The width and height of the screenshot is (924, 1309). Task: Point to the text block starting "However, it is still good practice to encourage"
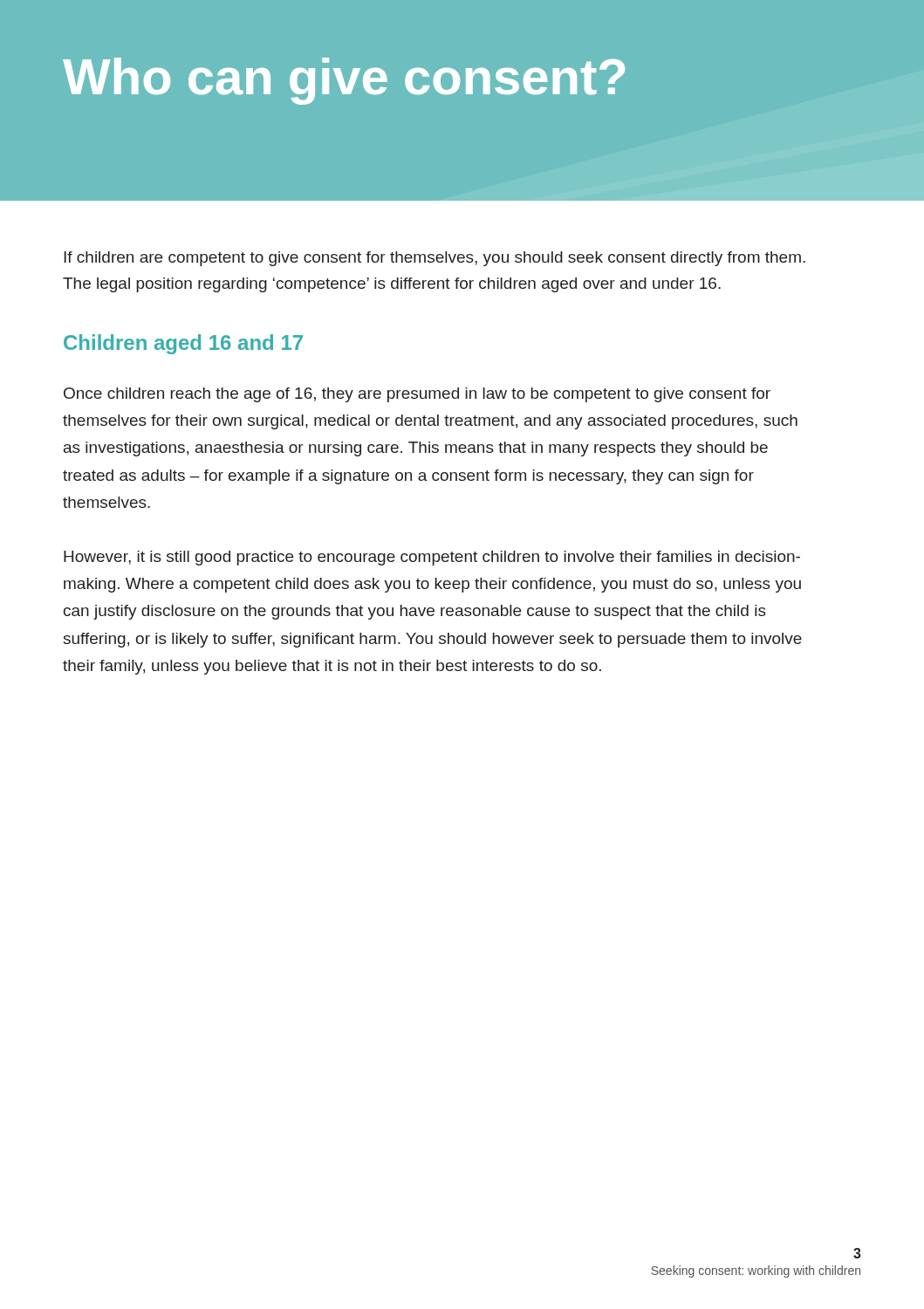pos(433,611)
